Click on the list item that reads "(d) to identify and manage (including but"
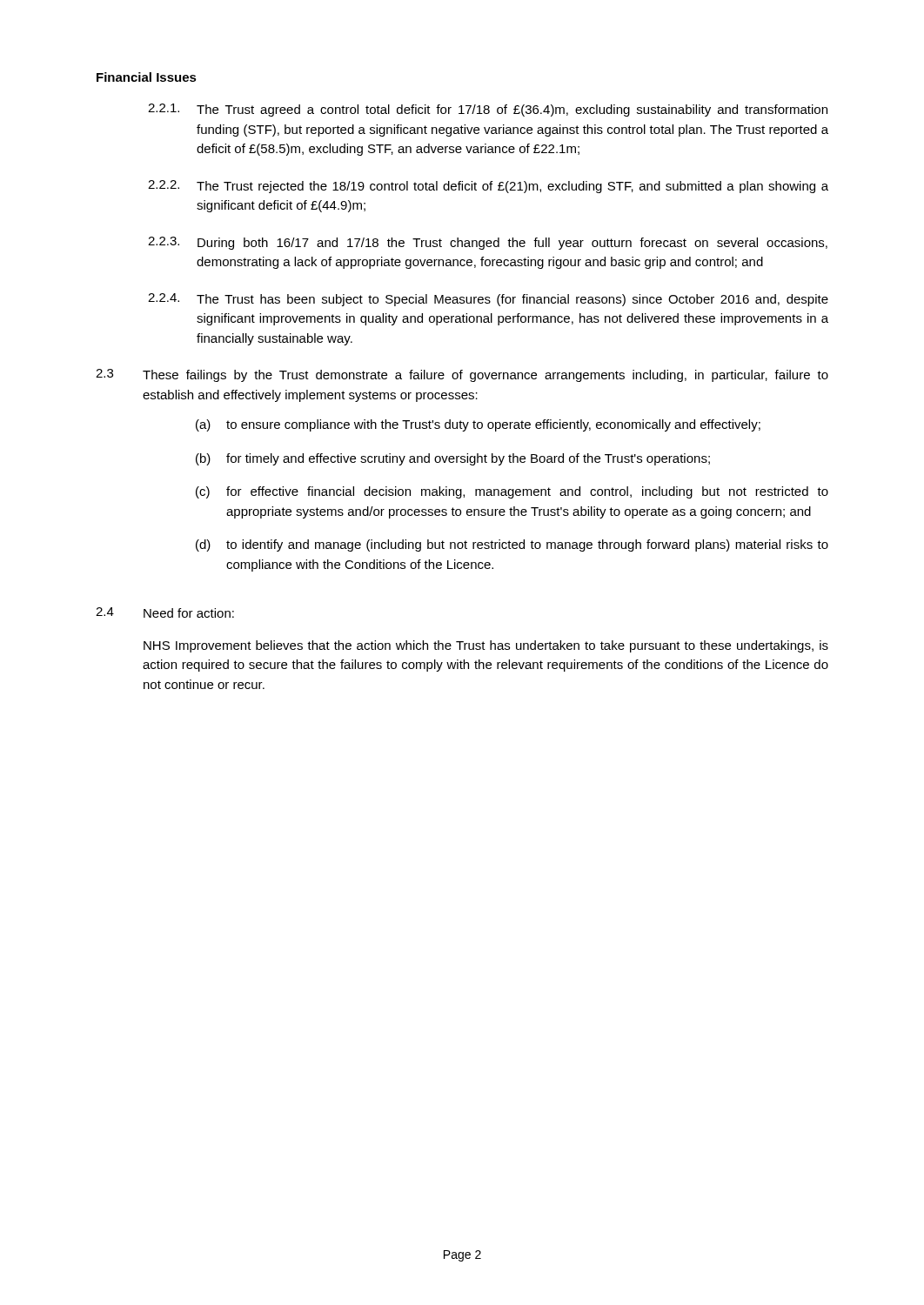This screenshot has height=1305, width=924. [512, 555]
